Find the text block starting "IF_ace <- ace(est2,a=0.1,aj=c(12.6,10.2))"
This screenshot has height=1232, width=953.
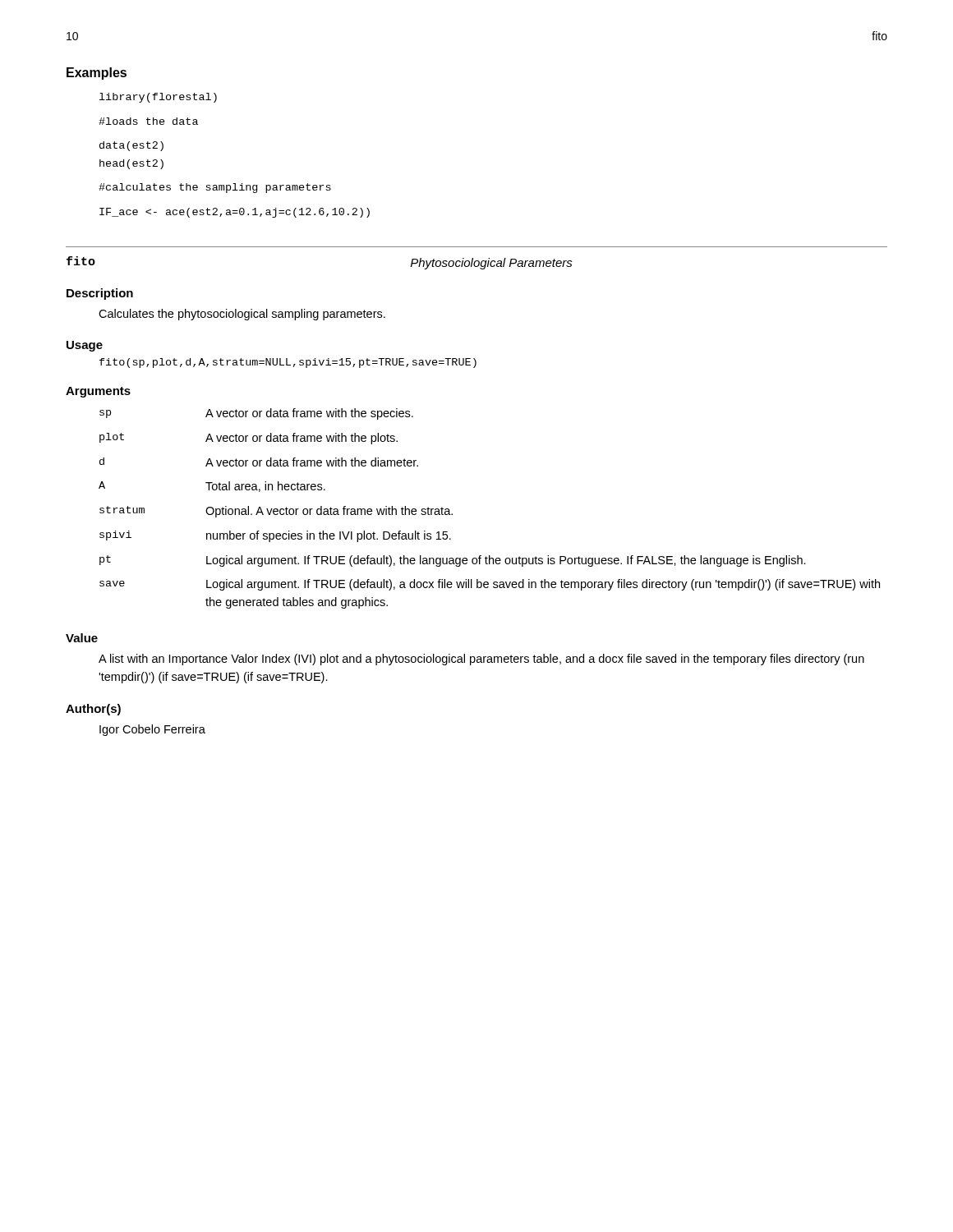pos(235,212)
